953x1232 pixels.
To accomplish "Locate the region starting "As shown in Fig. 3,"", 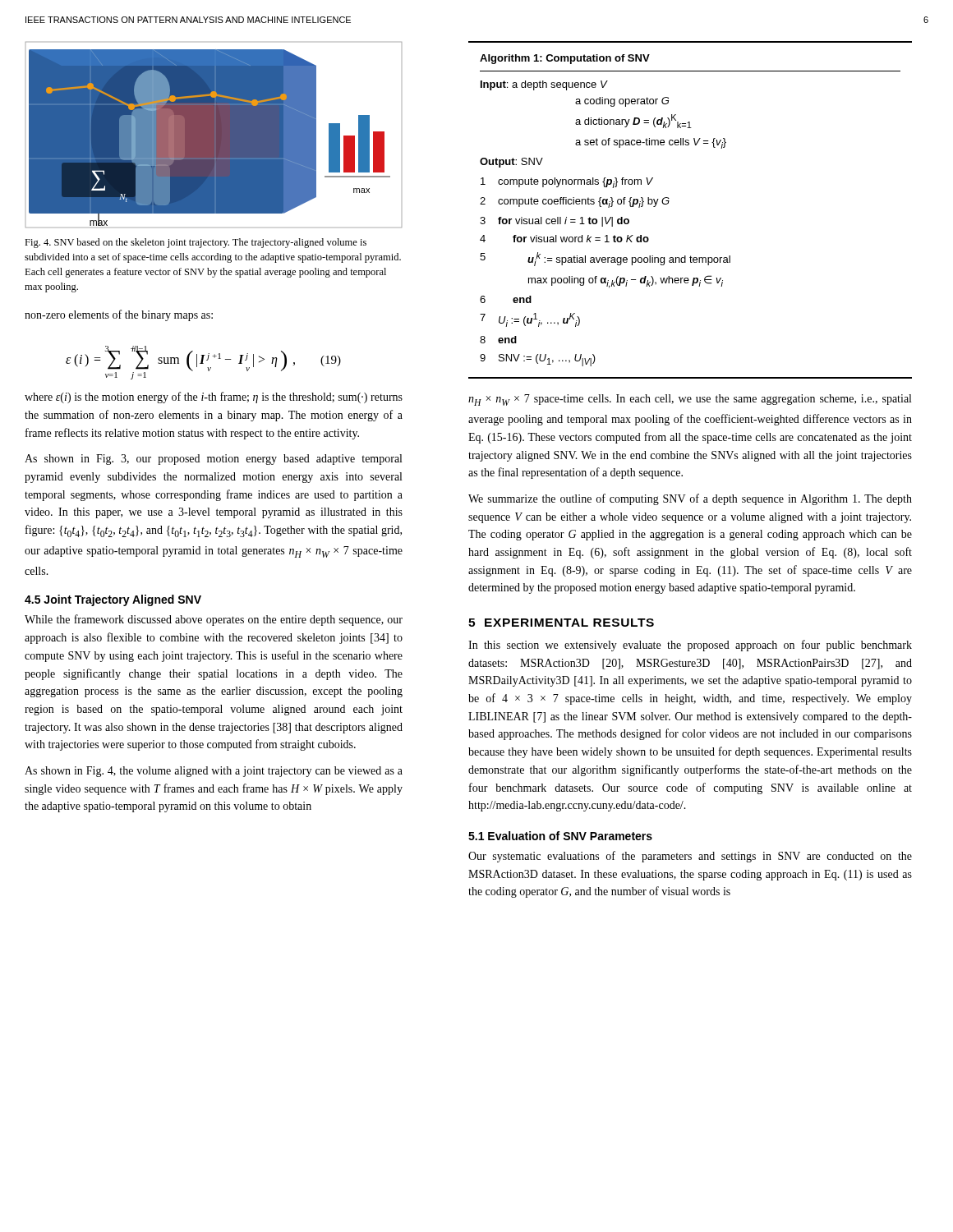I will 214,515.
